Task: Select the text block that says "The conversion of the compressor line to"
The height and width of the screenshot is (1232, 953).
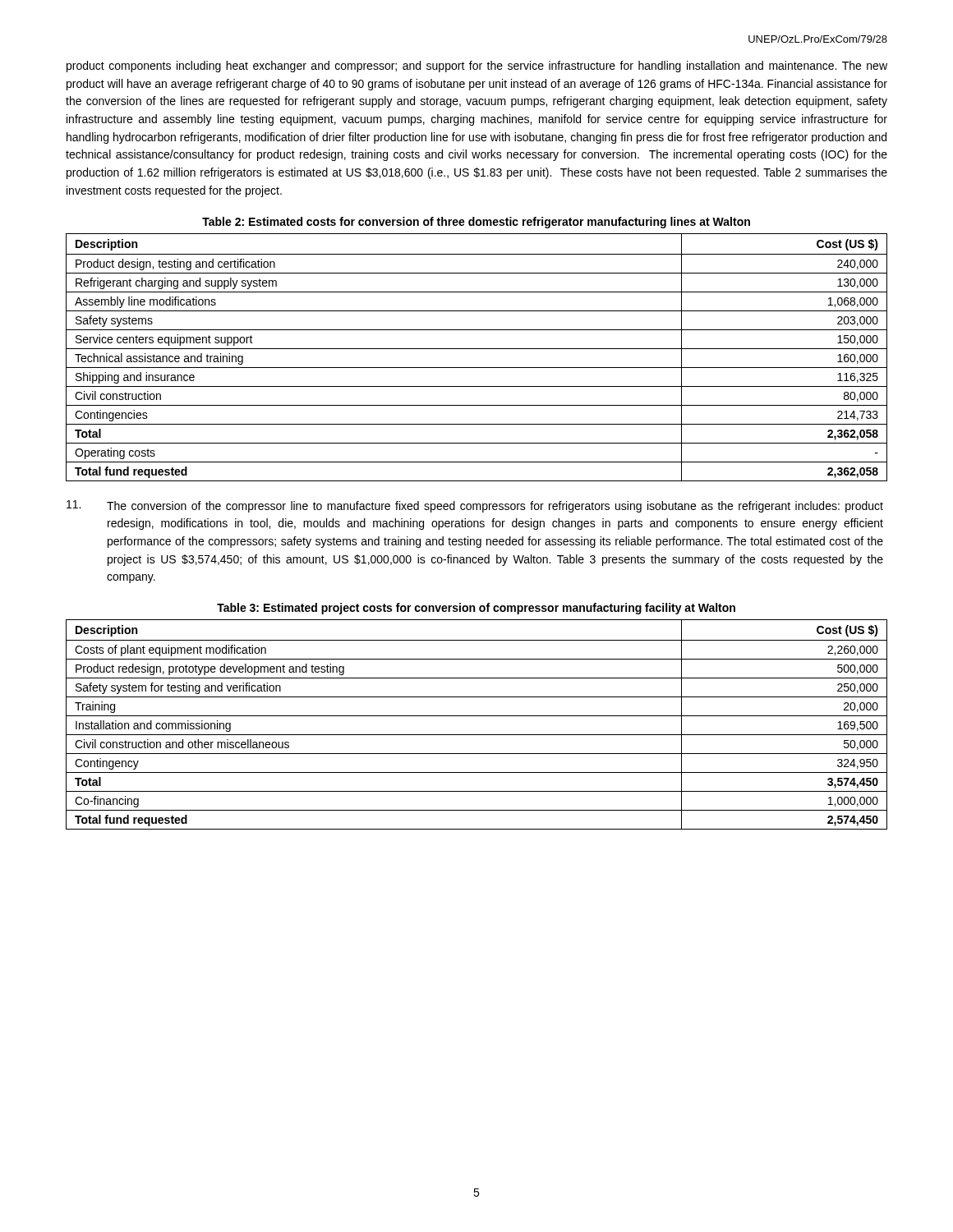Action: (x=474, y=542)
